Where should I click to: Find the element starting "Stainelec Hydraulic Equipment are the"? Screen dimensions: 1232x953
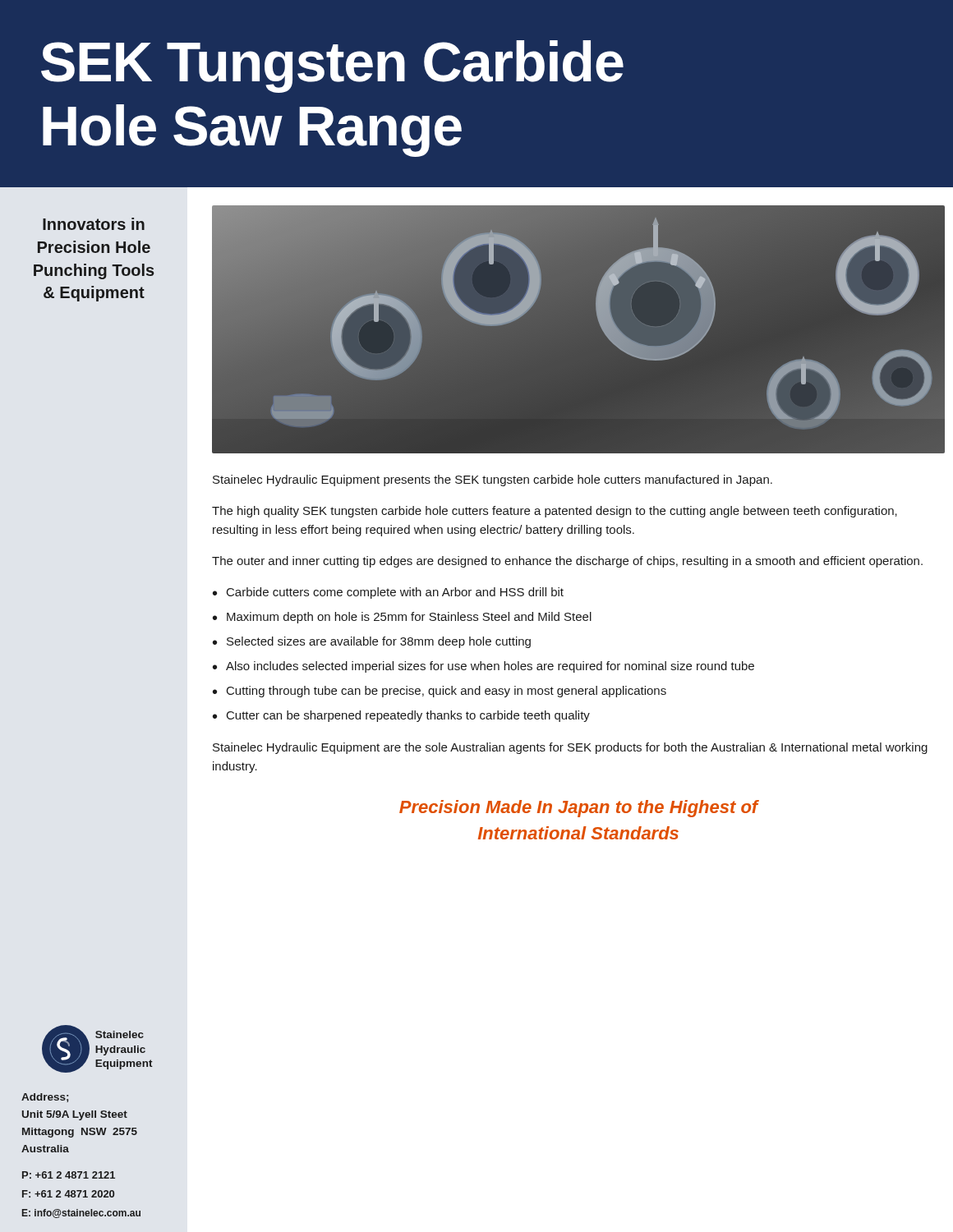[570, 756]
